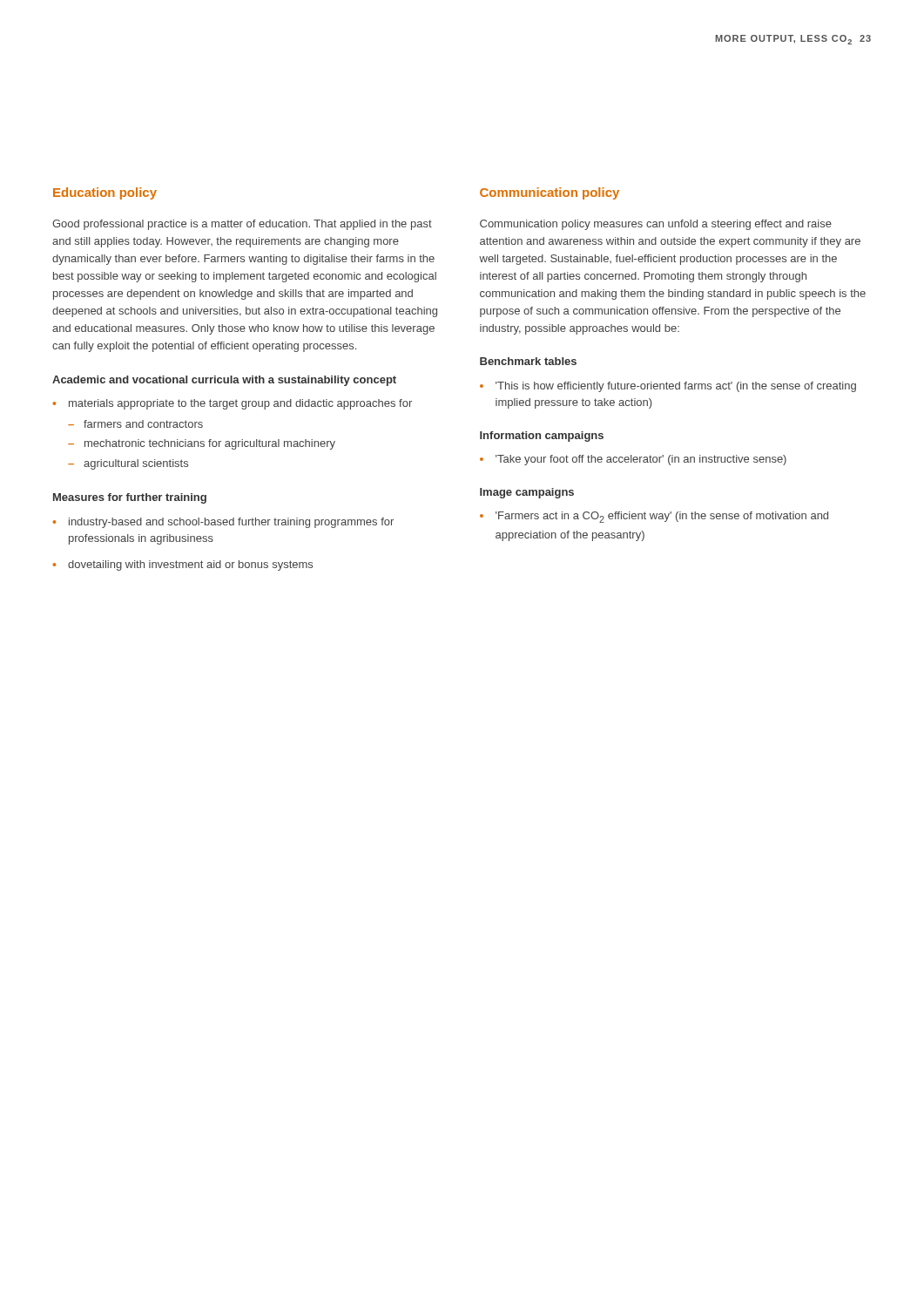Locate the element starting "Communication policy measures can unfold"
924x1307 pixels.
[x=673, y=276]
